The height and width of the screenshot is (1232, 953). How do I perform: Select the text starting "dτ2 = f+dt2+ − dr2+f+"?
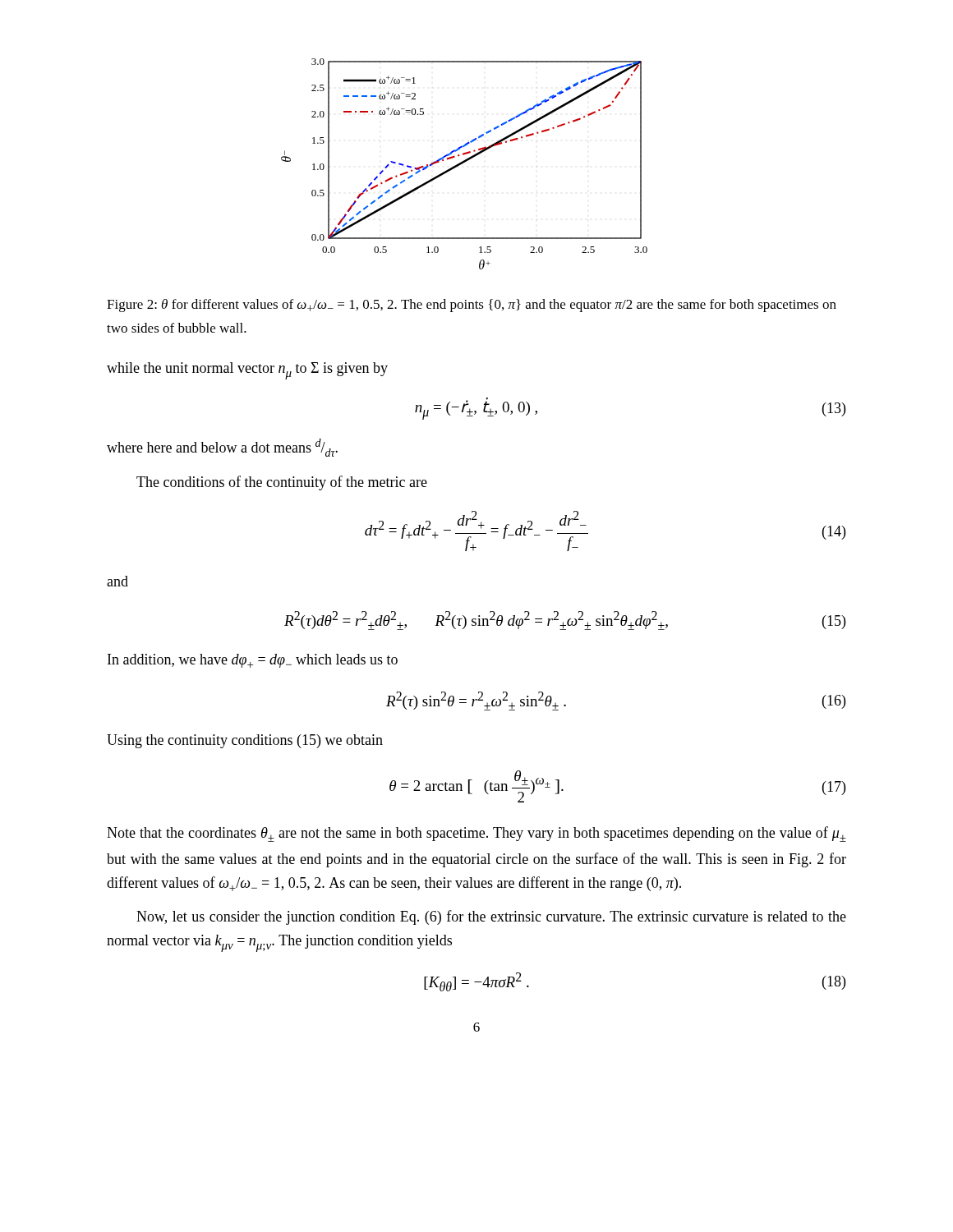click(x=605, y=532)
